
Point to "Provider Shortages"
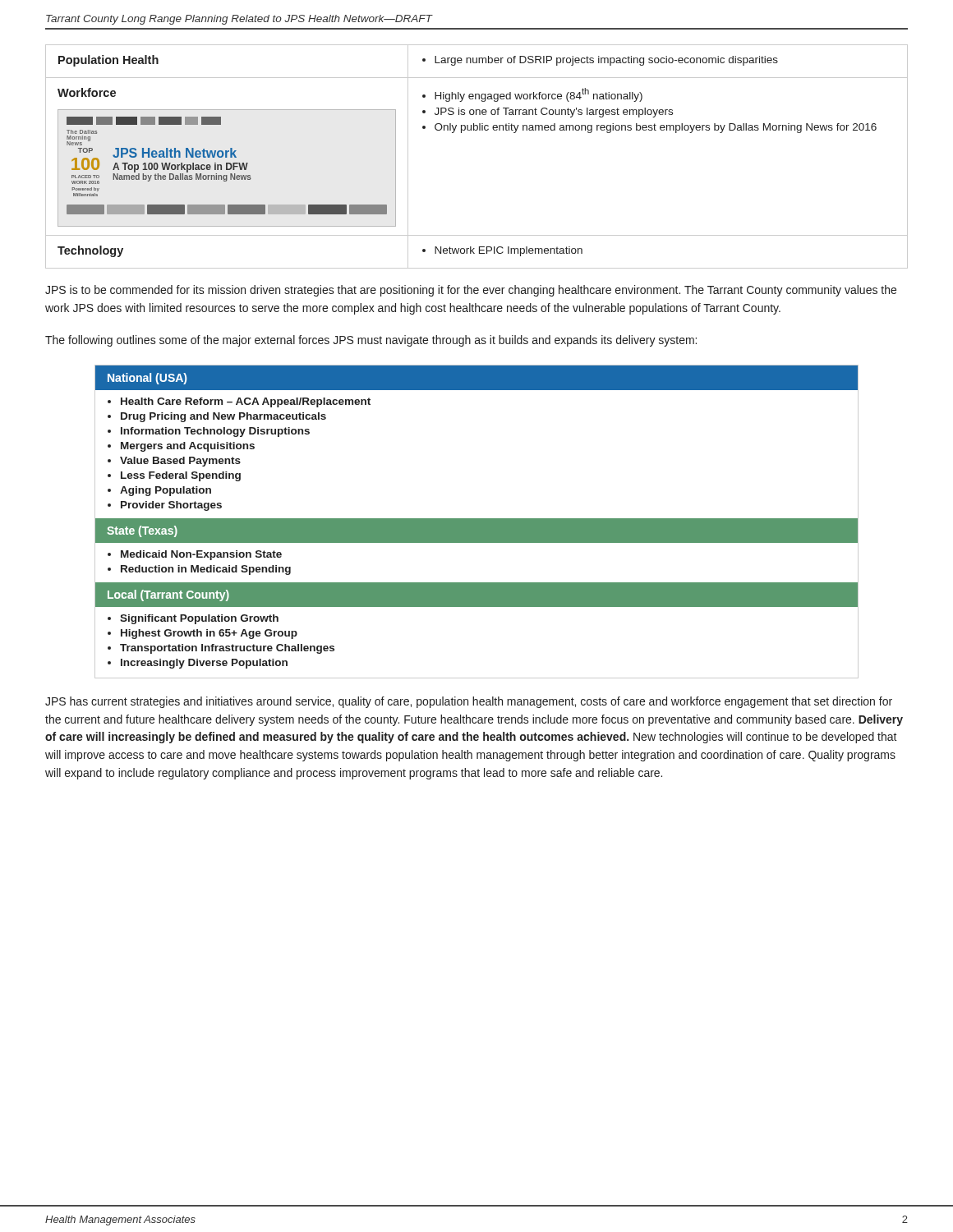tap(171, 505)
